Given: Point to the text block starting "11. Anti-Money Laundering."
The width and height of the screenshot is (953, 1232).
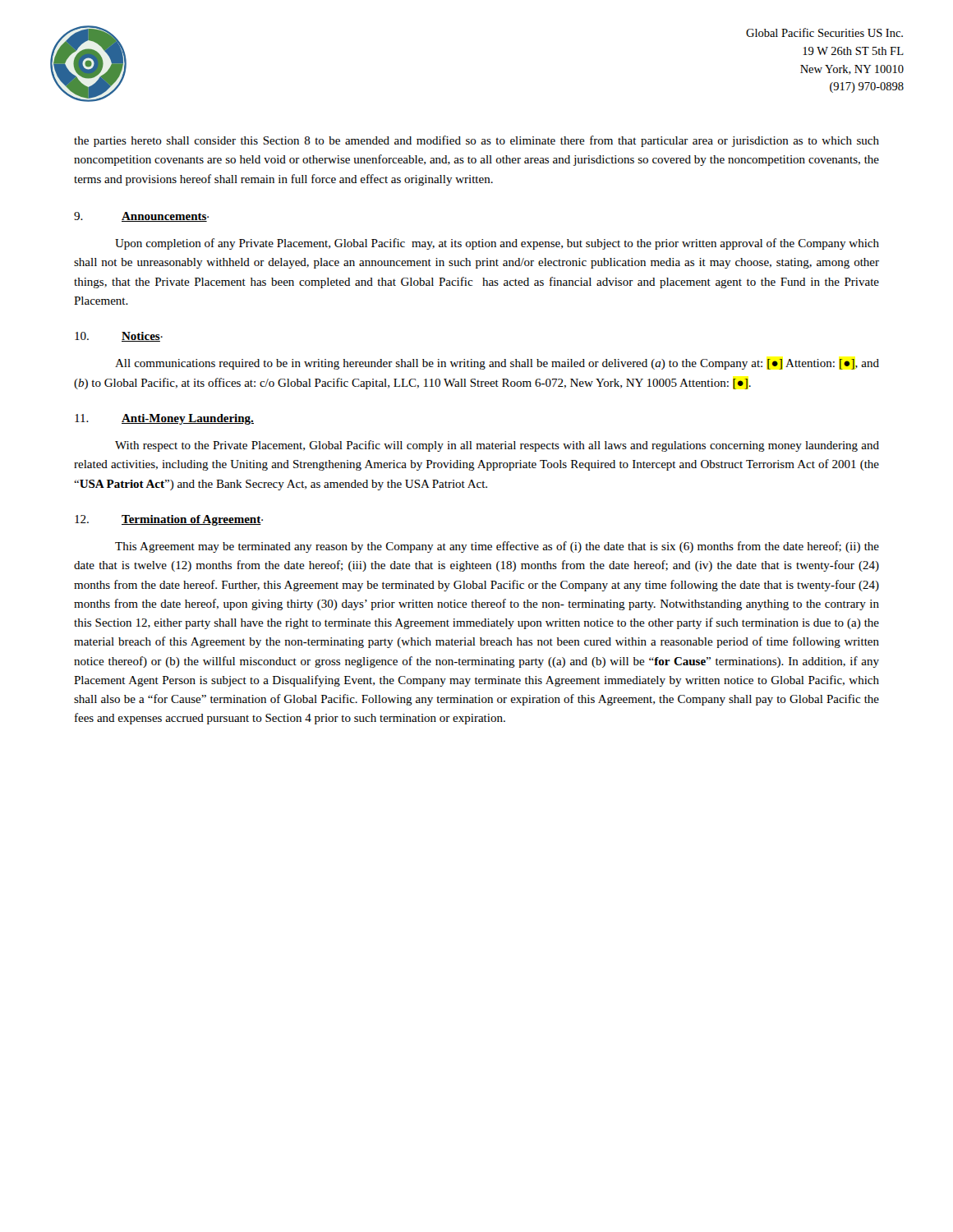Looking at the screenshot, I should tap(164, 418).
